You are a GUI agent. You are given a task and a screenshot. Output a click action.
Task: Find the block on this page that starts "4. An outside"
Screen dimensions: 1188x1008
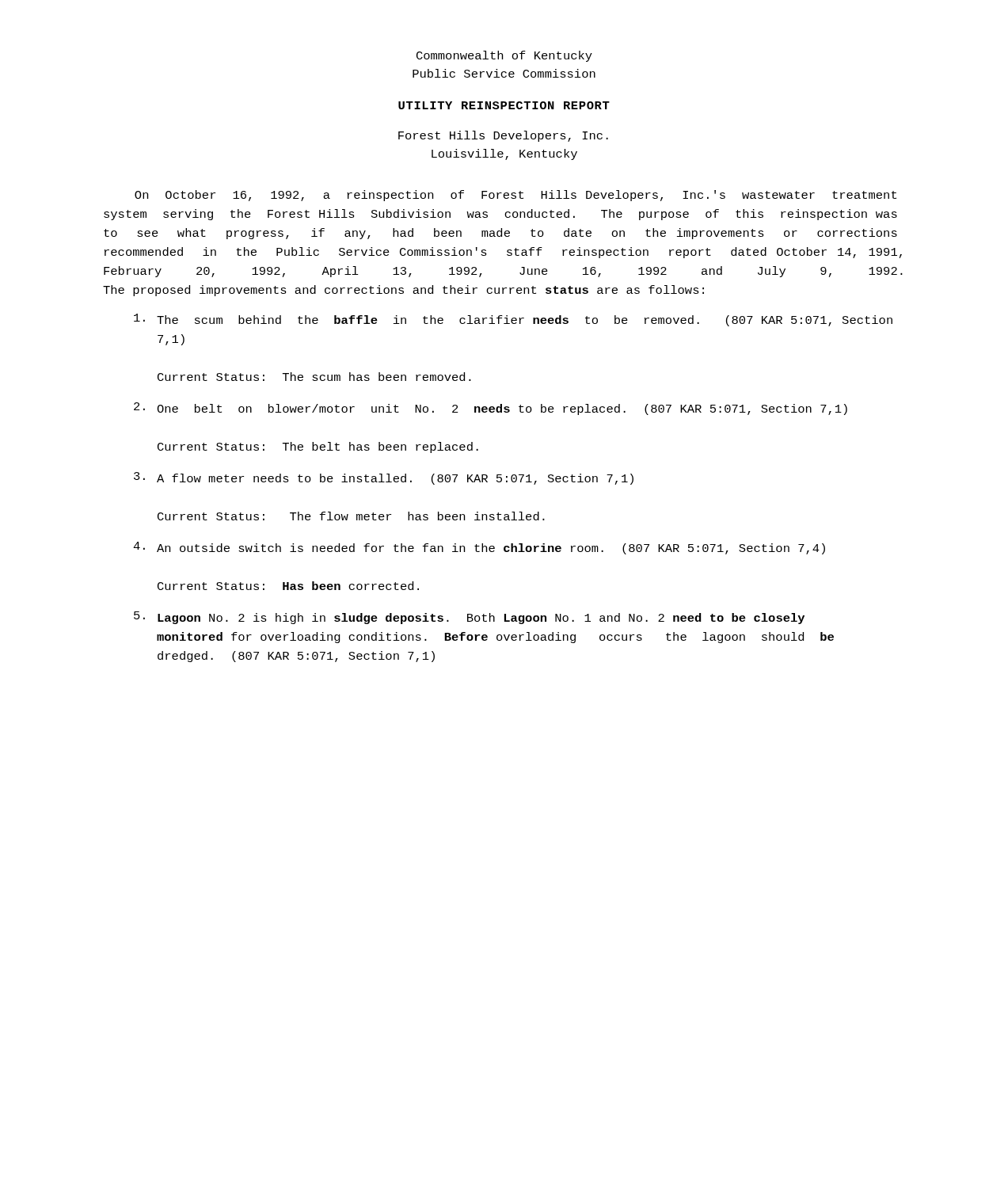(479, 548)
